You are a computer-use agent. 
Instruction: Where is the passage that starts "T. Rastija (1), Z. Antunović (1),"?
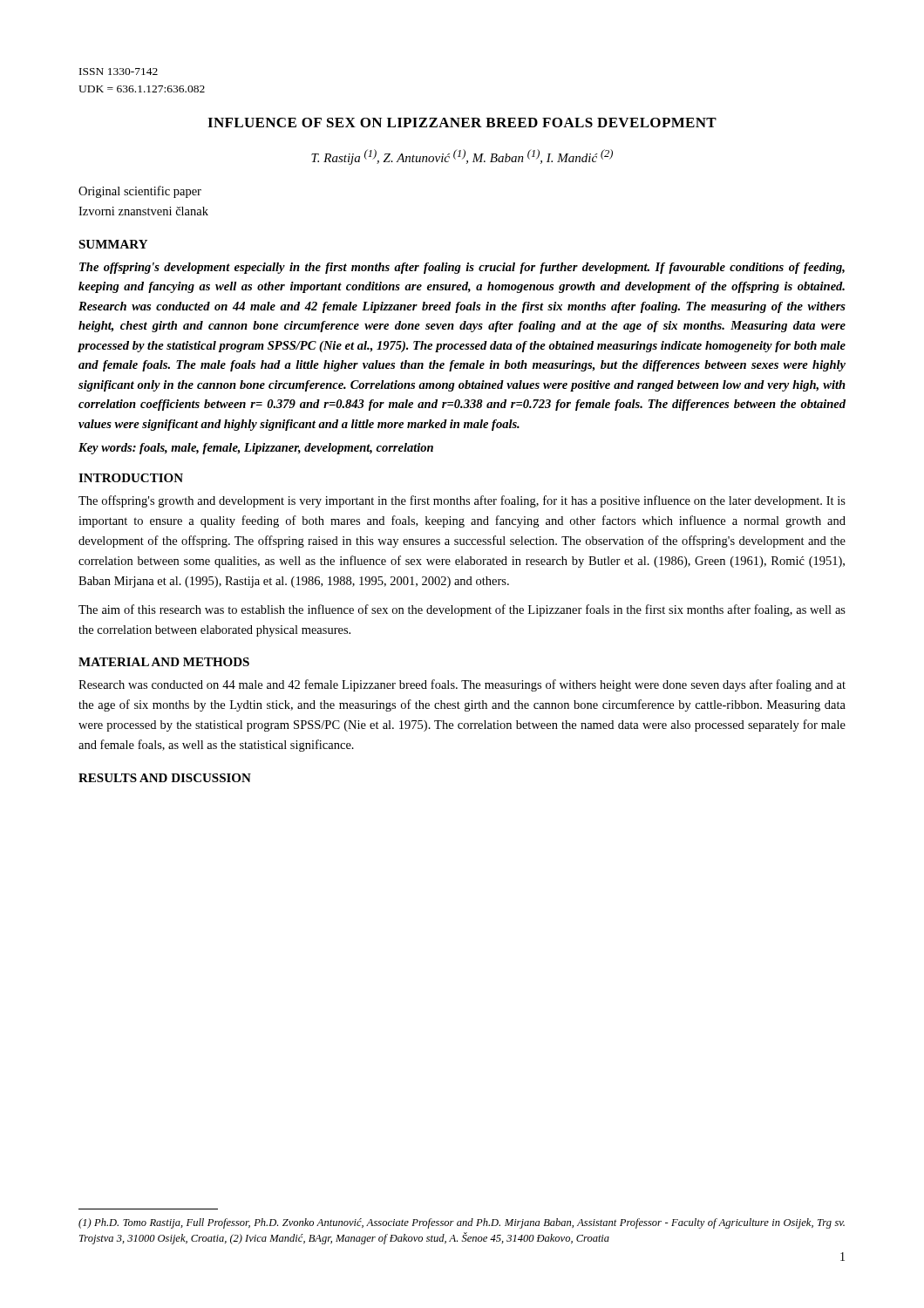[x=462, y=156]
